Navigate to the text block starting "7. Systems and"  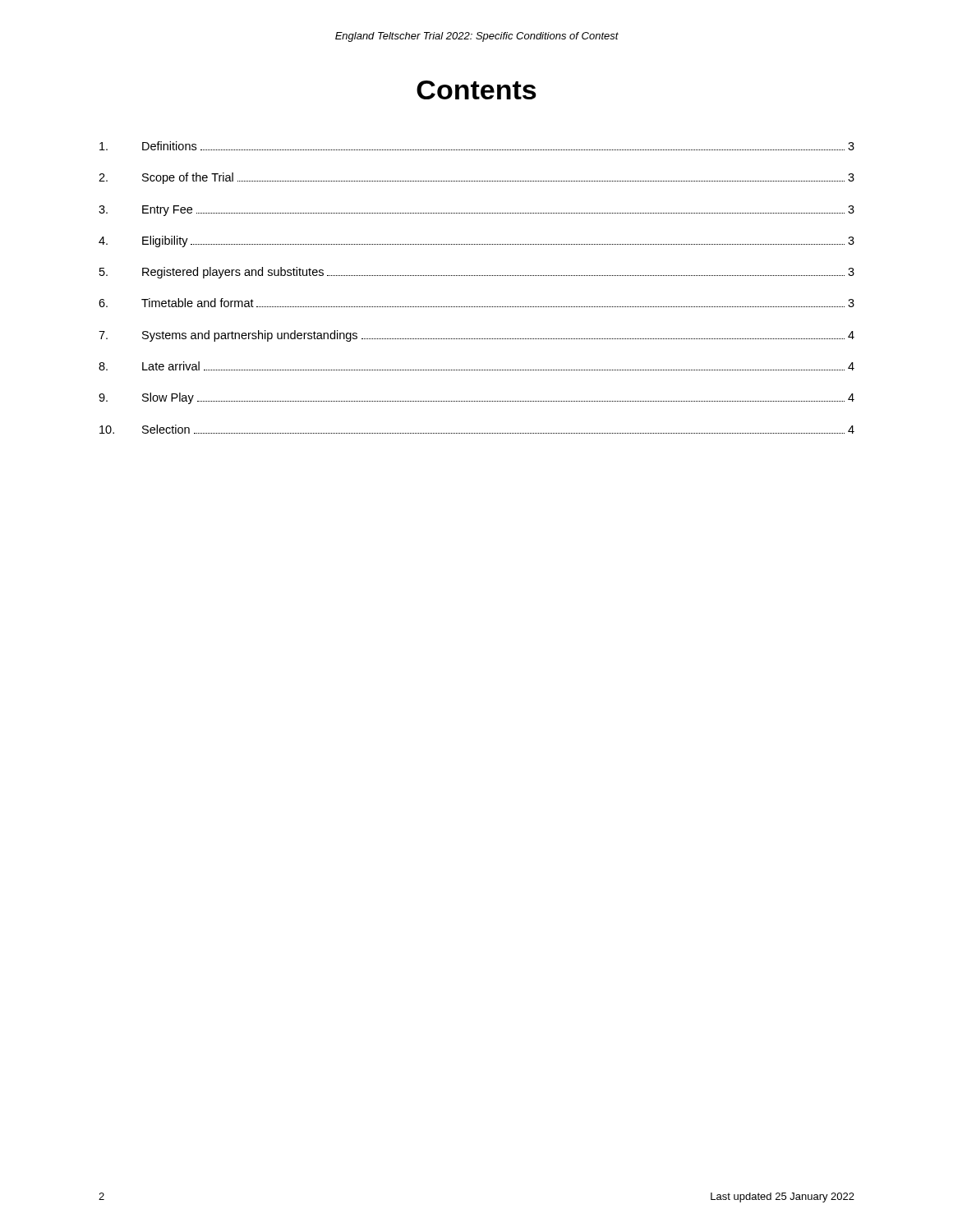point(476,335)
